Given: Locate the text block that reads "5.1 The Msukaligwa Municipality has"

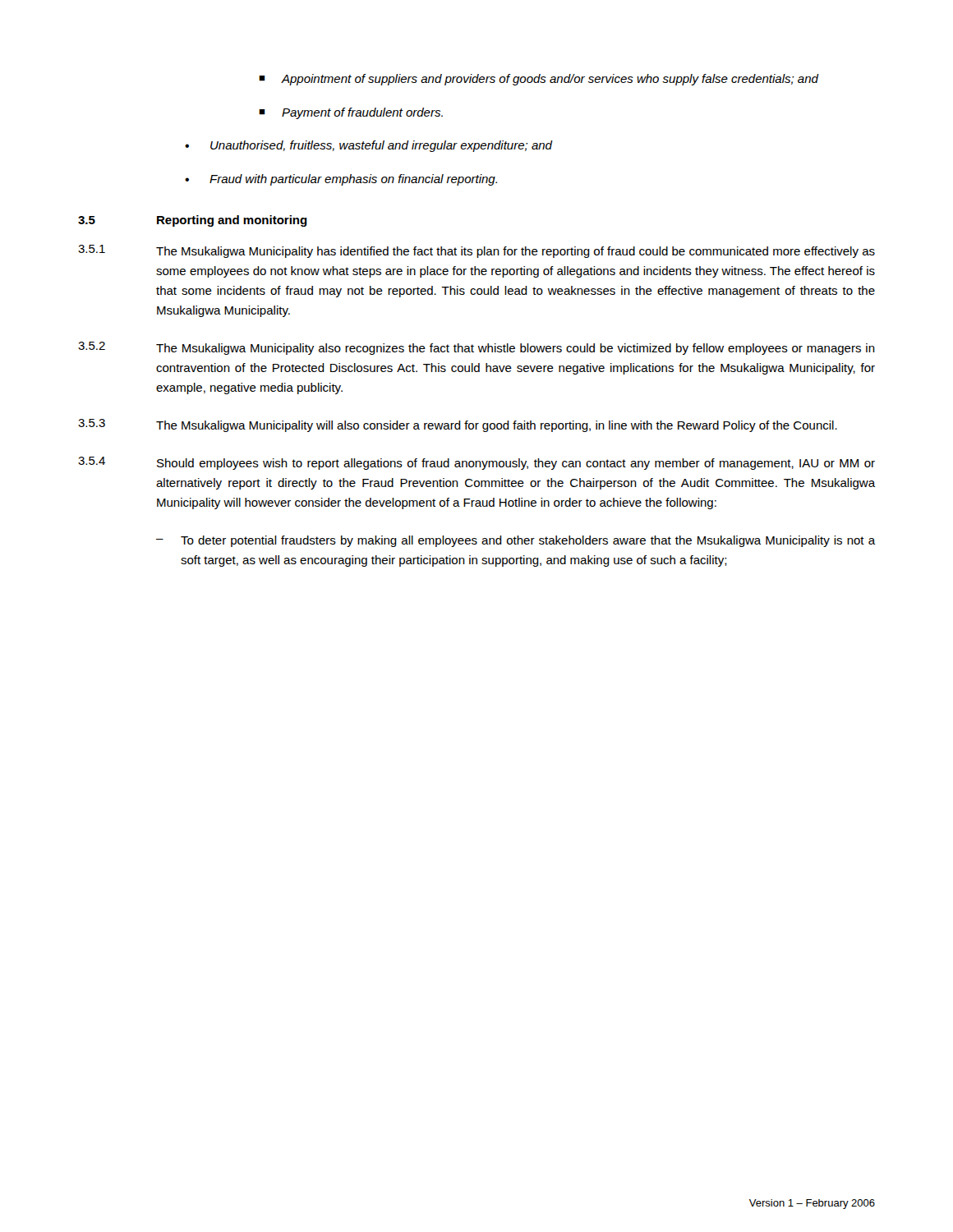Looking at the screenshot, I should (476, 281).
